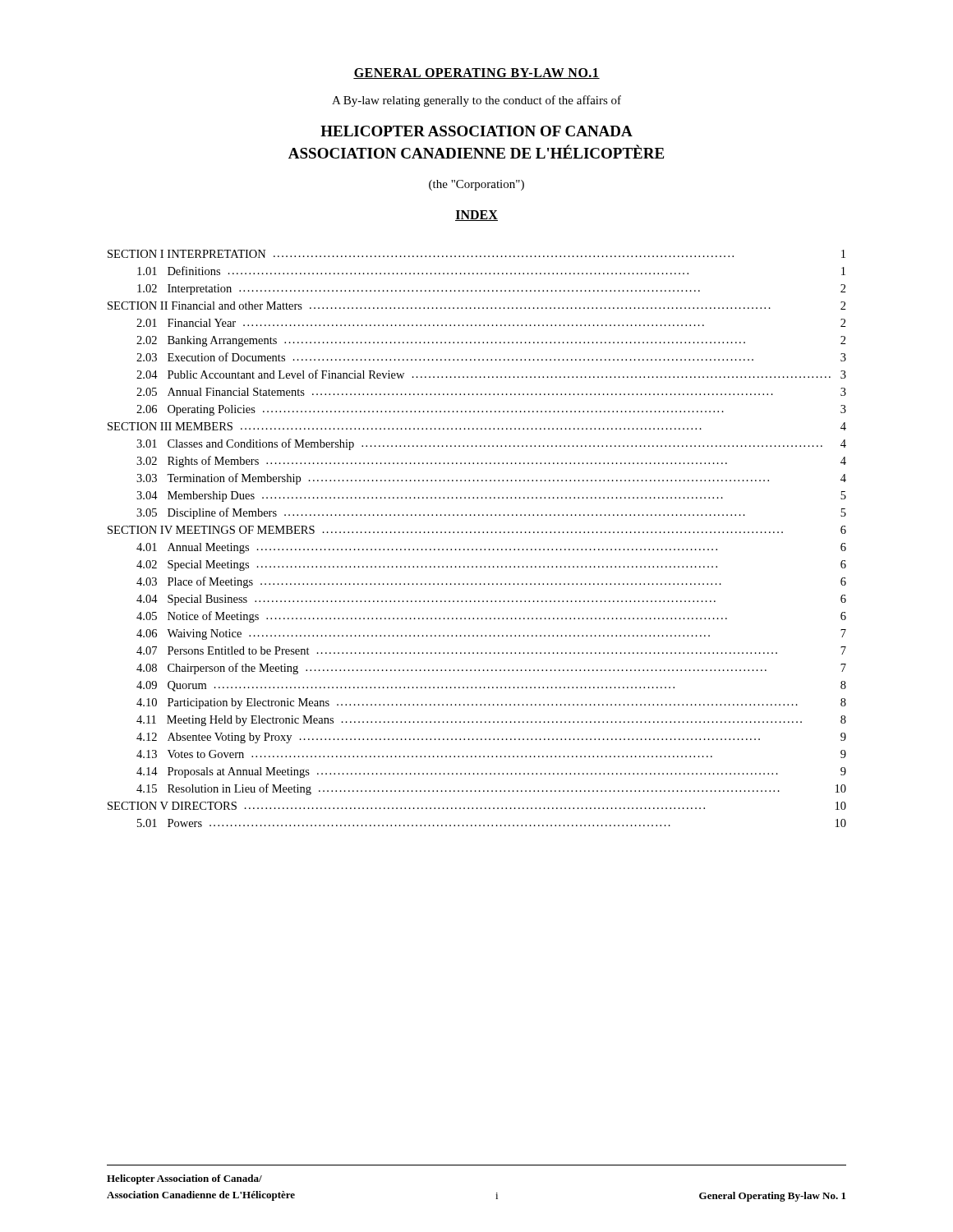Viewport: 953px width, 1232px height.
Task: Click where it says "4.13 Votes to Govern"
Action: [x=476, y=754]
